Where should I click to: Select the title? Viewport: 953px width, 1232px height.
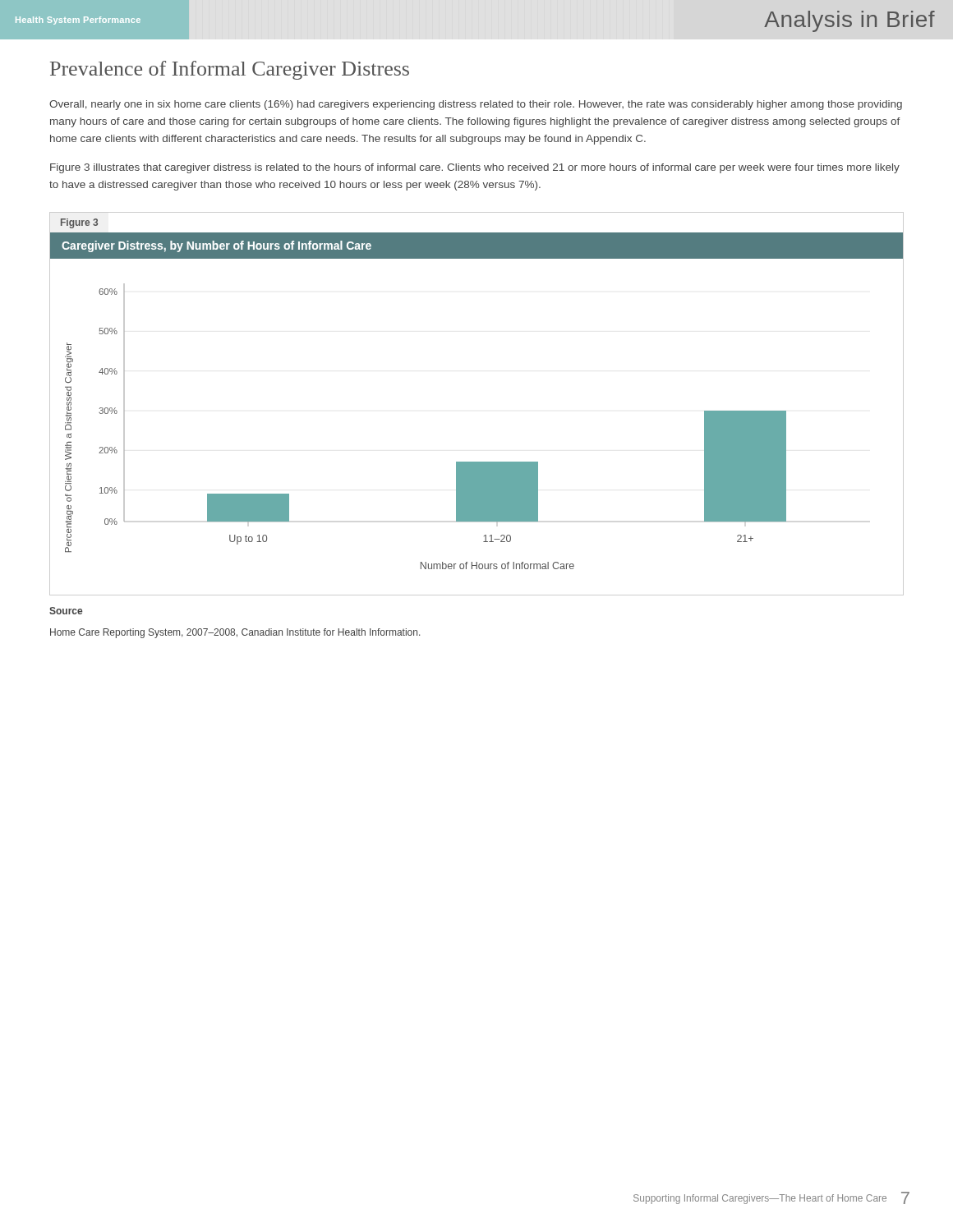point(476,69)
